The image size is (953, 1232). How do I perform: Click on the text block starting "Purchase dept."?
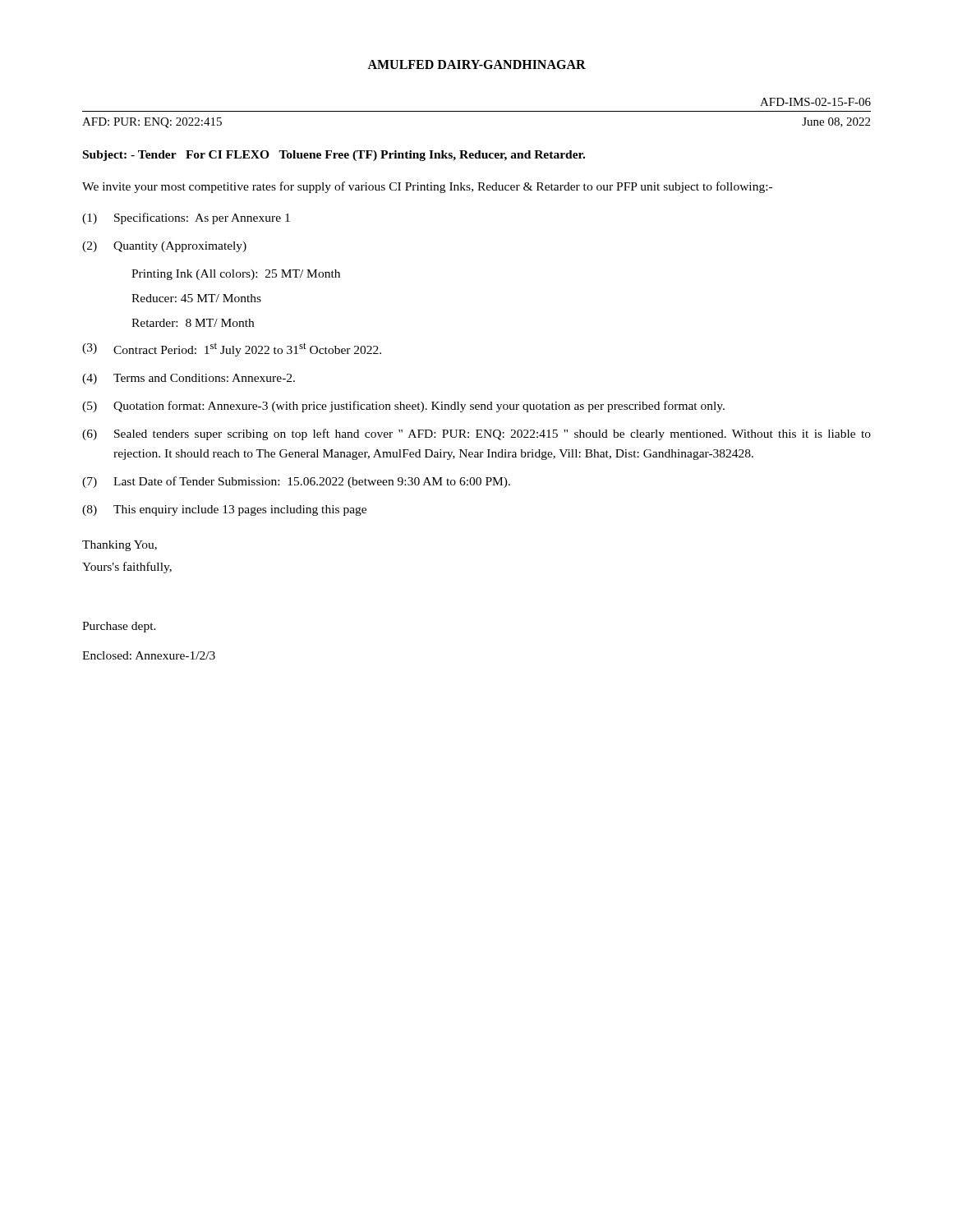[119, 625]
